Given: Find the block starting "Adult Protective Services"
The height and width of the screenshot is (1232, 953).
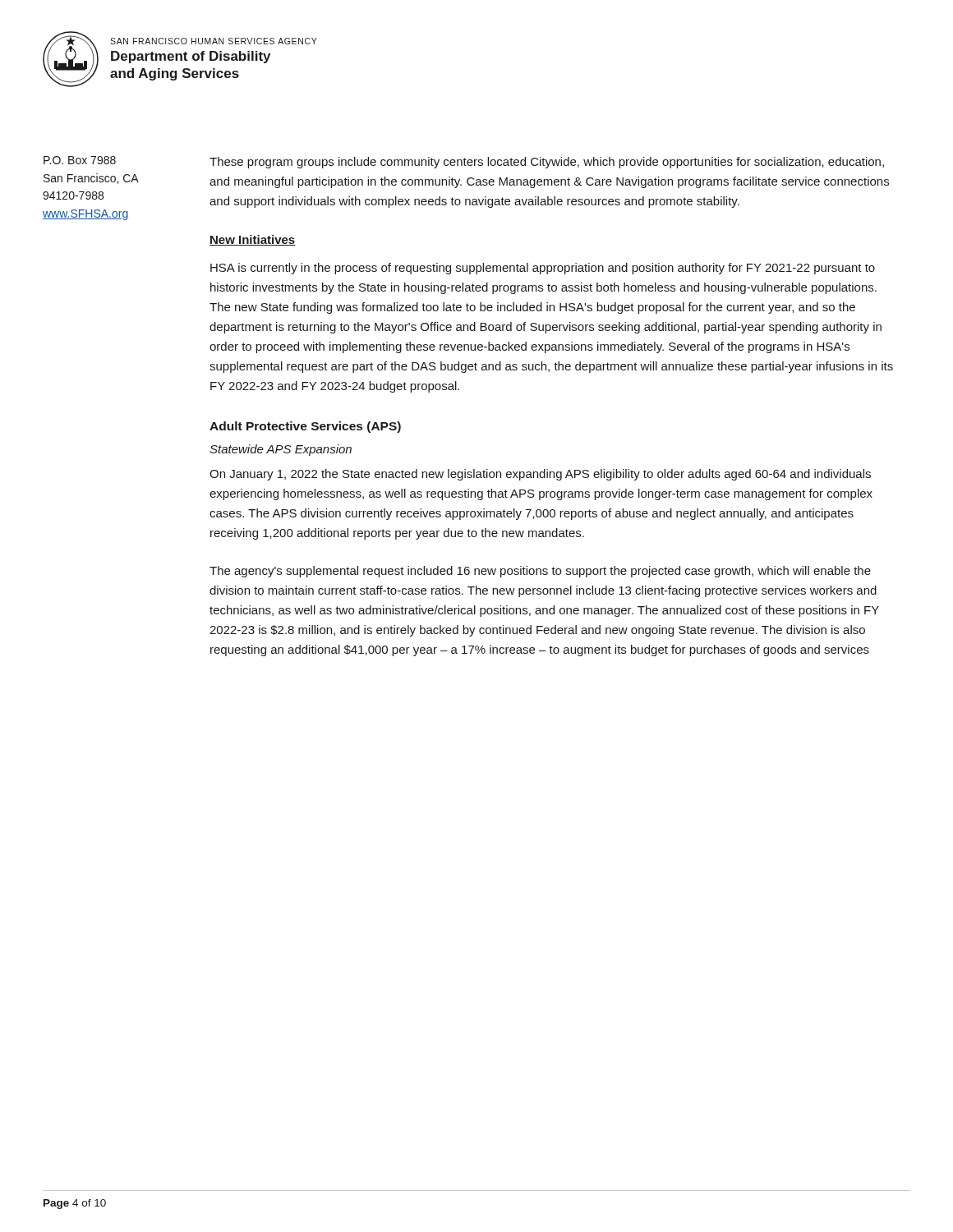Looking at the screenshot, I should point(305,426).
